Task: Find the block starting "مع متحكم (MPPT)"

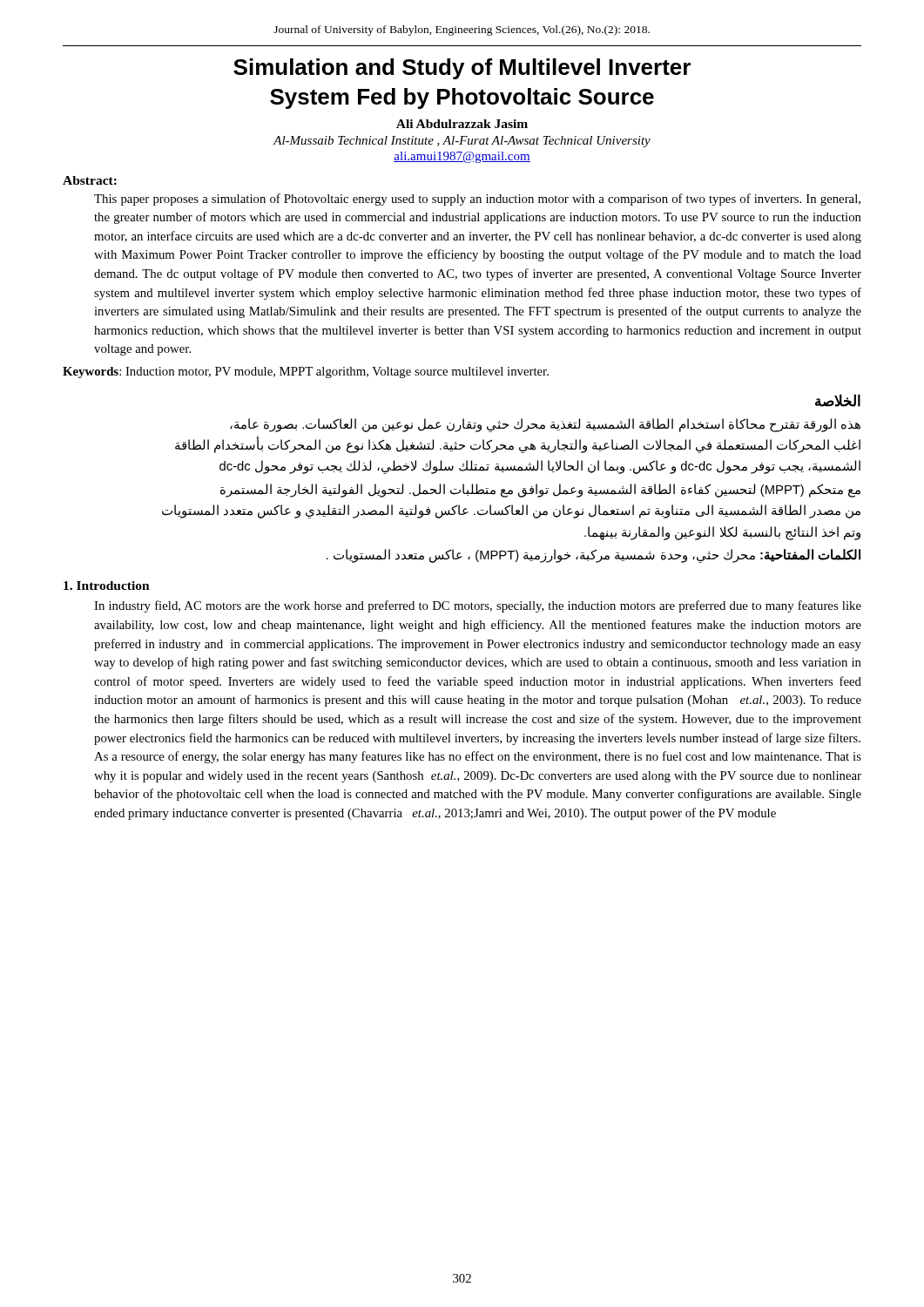Action: 511,511
